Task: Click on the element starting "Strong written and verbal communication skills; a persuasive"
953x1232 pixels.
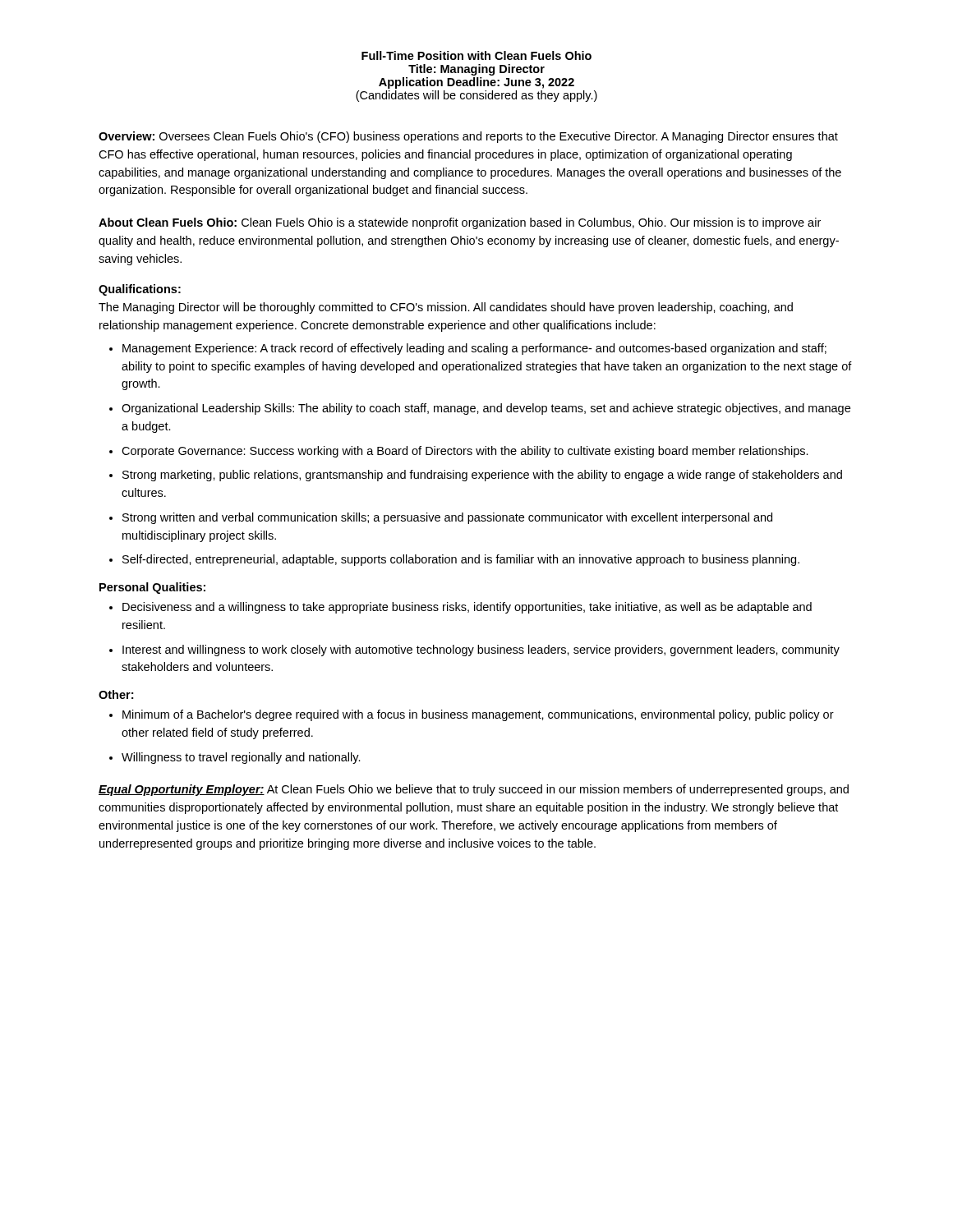Action: point(447,526)
